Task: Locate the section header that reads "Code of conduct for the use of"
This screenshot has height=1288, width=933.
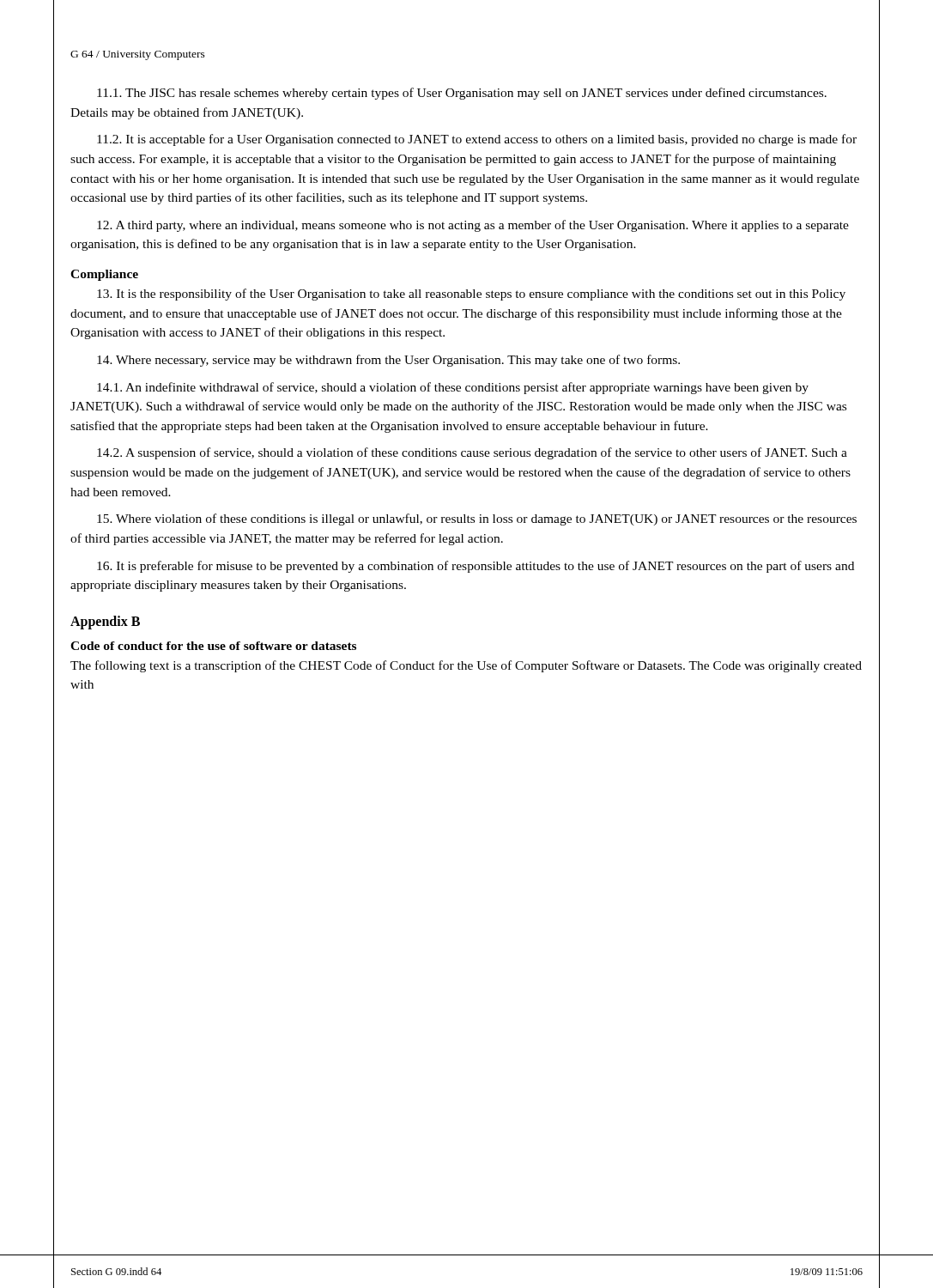Action: (214, 645)
